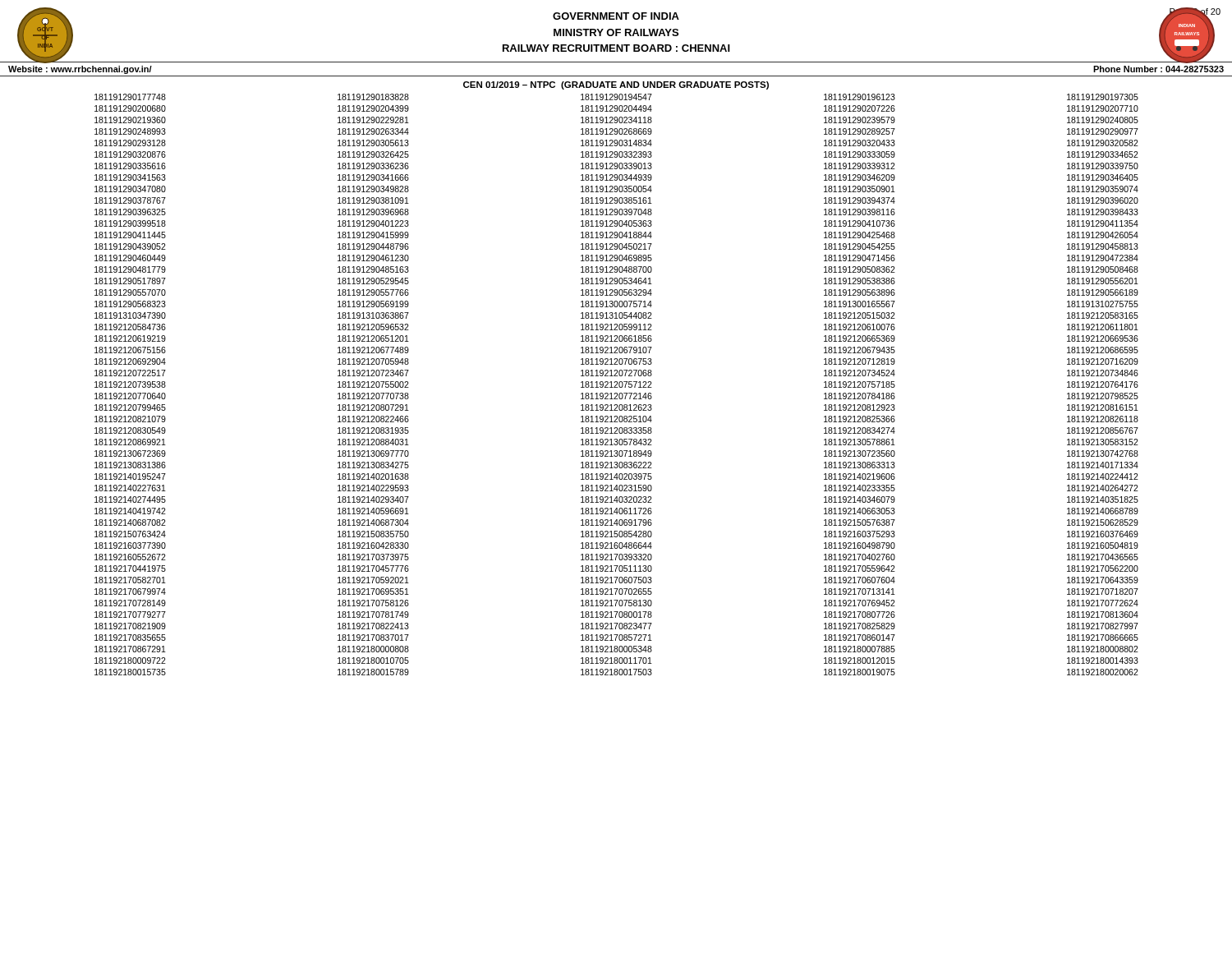Find the text that says "Phone Number : 044-28275323"
The width and height of the screenshot is (1232, 953).
(1159, 69)
